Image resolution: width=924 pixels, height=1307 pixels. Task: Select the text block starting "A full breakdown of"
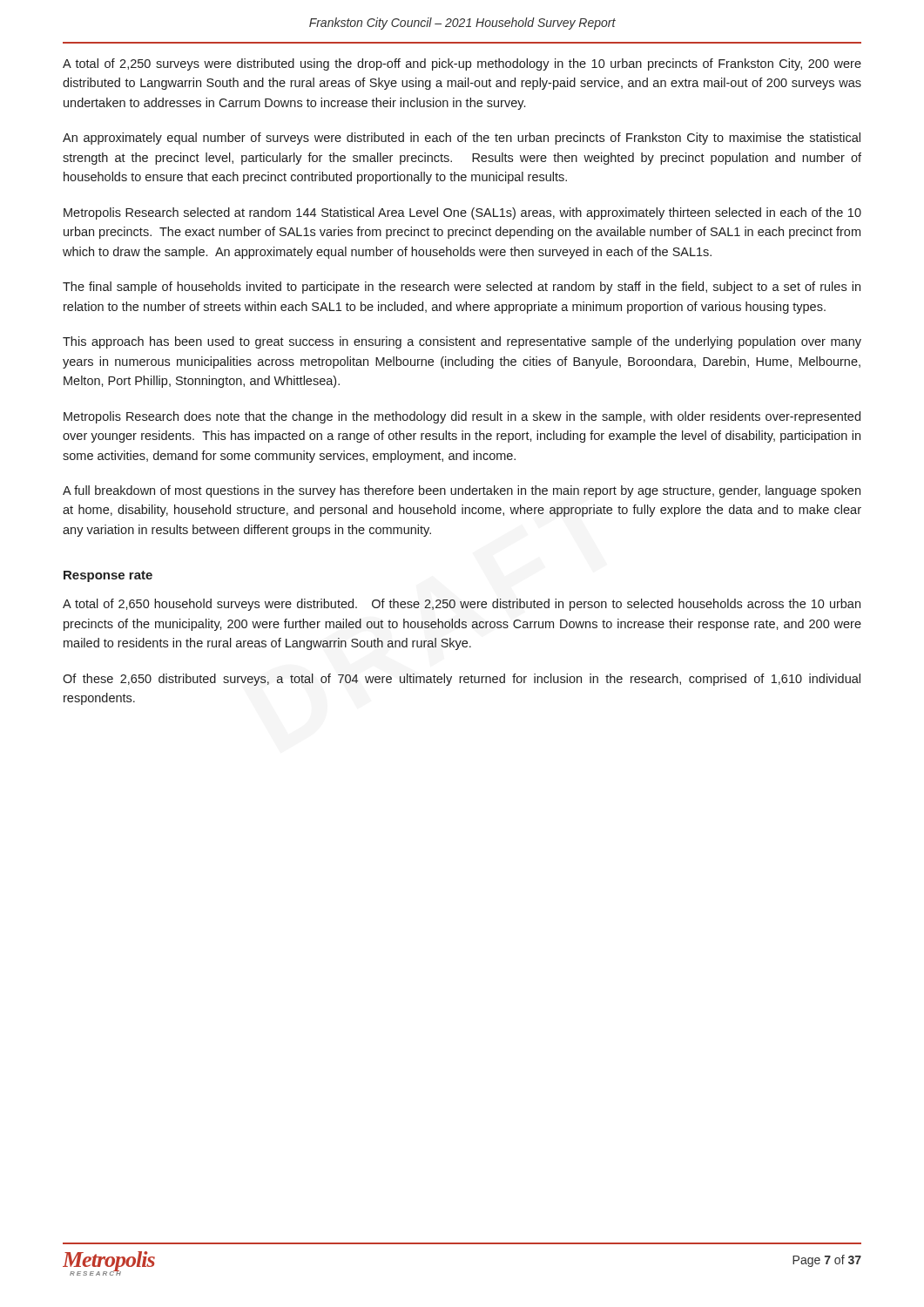(462, 510)
